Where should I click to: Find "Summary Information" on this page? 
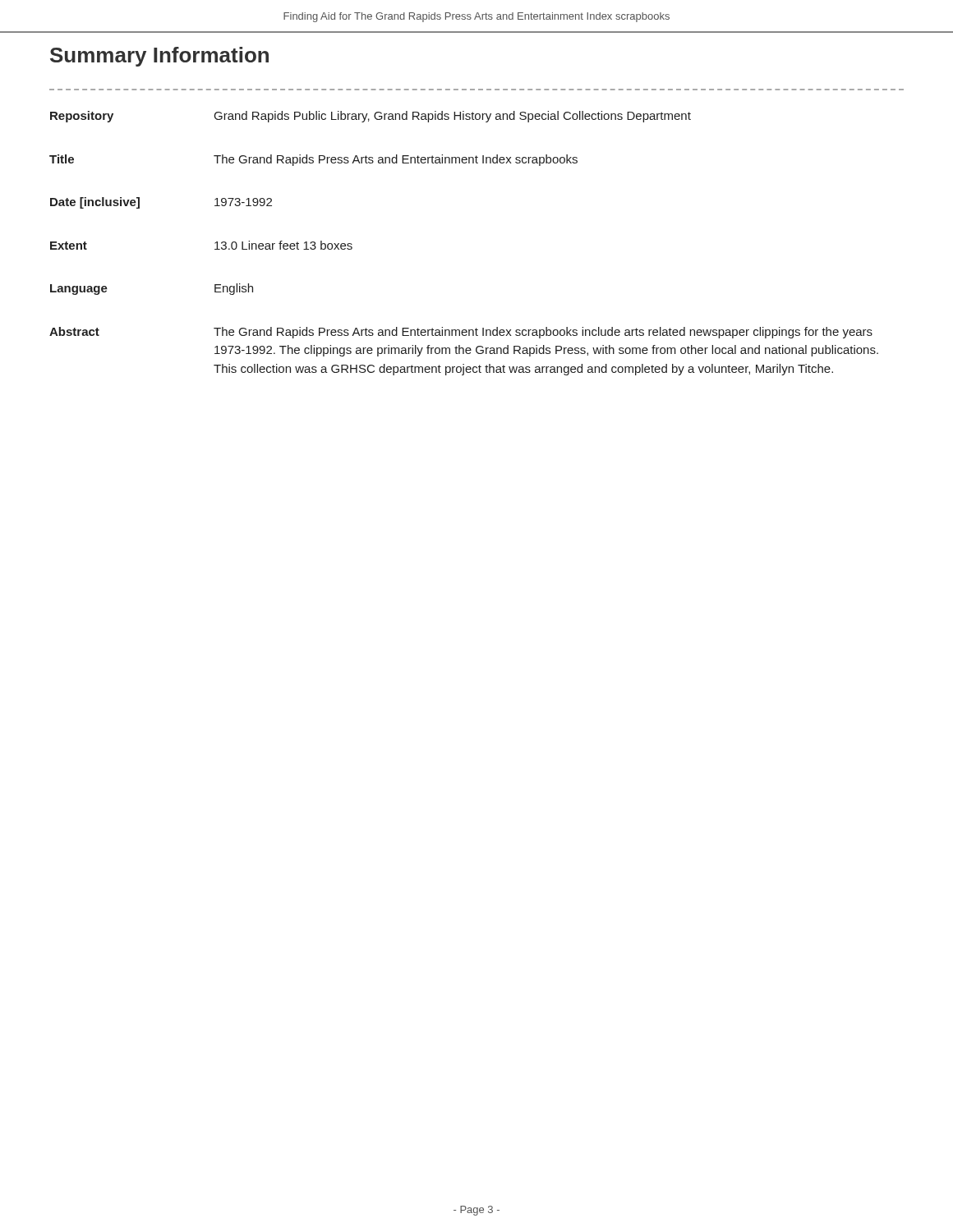pos(160,55)
